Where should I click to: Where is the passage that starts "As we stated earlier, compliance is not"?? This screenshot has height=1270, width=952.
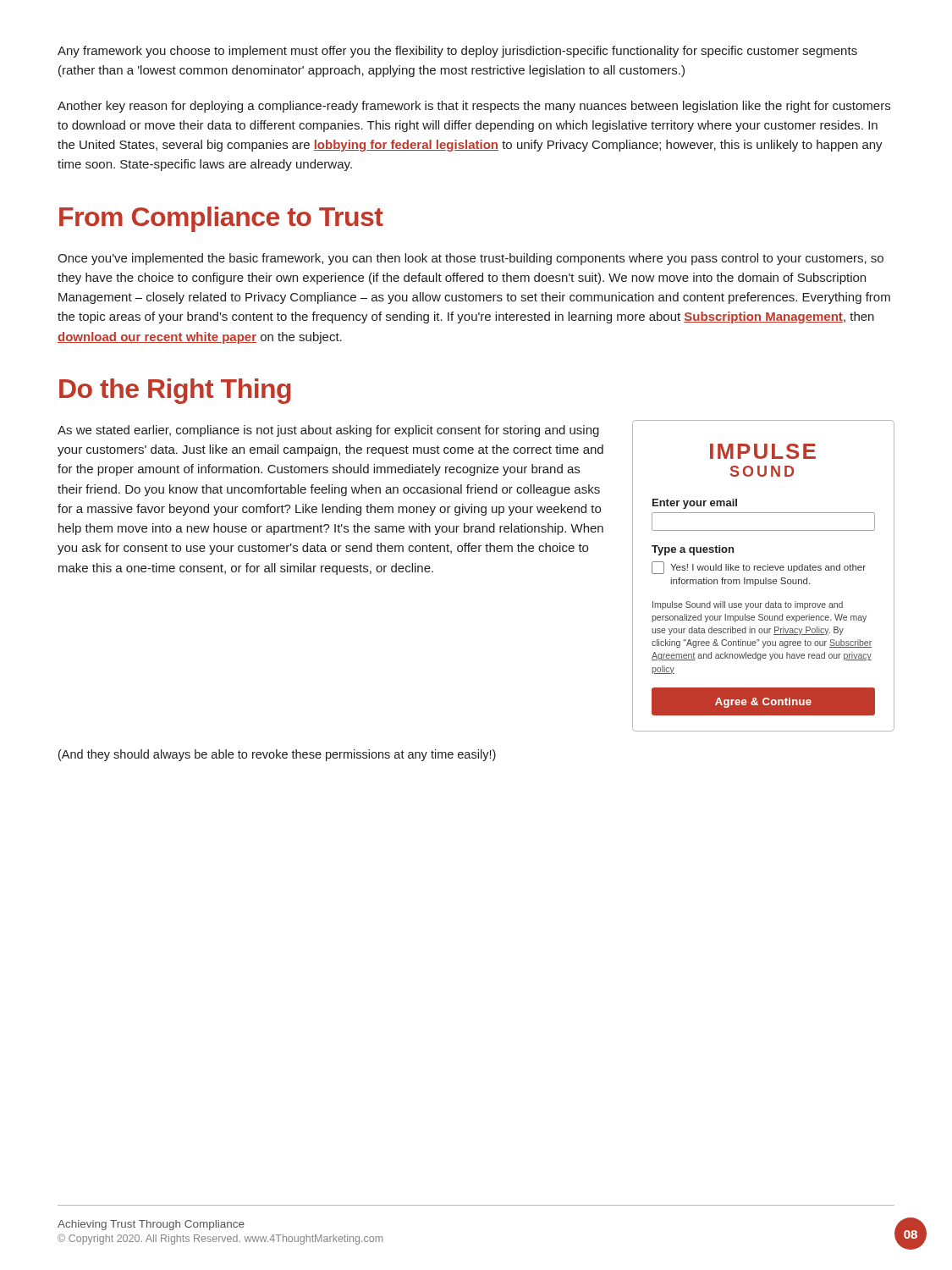coord(331,498)
